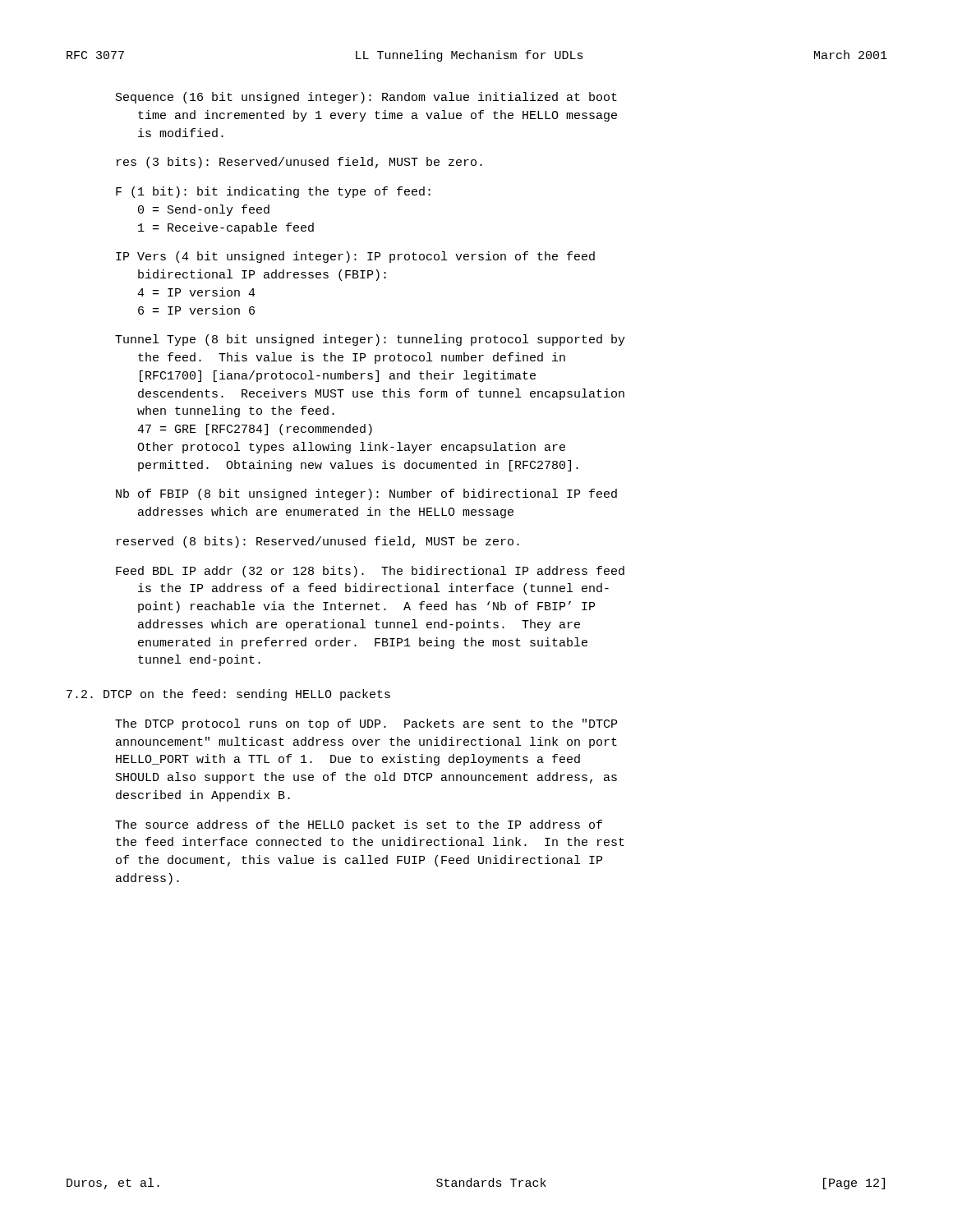Locate the text block starting "Tunnel Type (8 bit unsigned integer):"
The image size is (953, 1232).
pyautogui.click(x=370, y=403)
